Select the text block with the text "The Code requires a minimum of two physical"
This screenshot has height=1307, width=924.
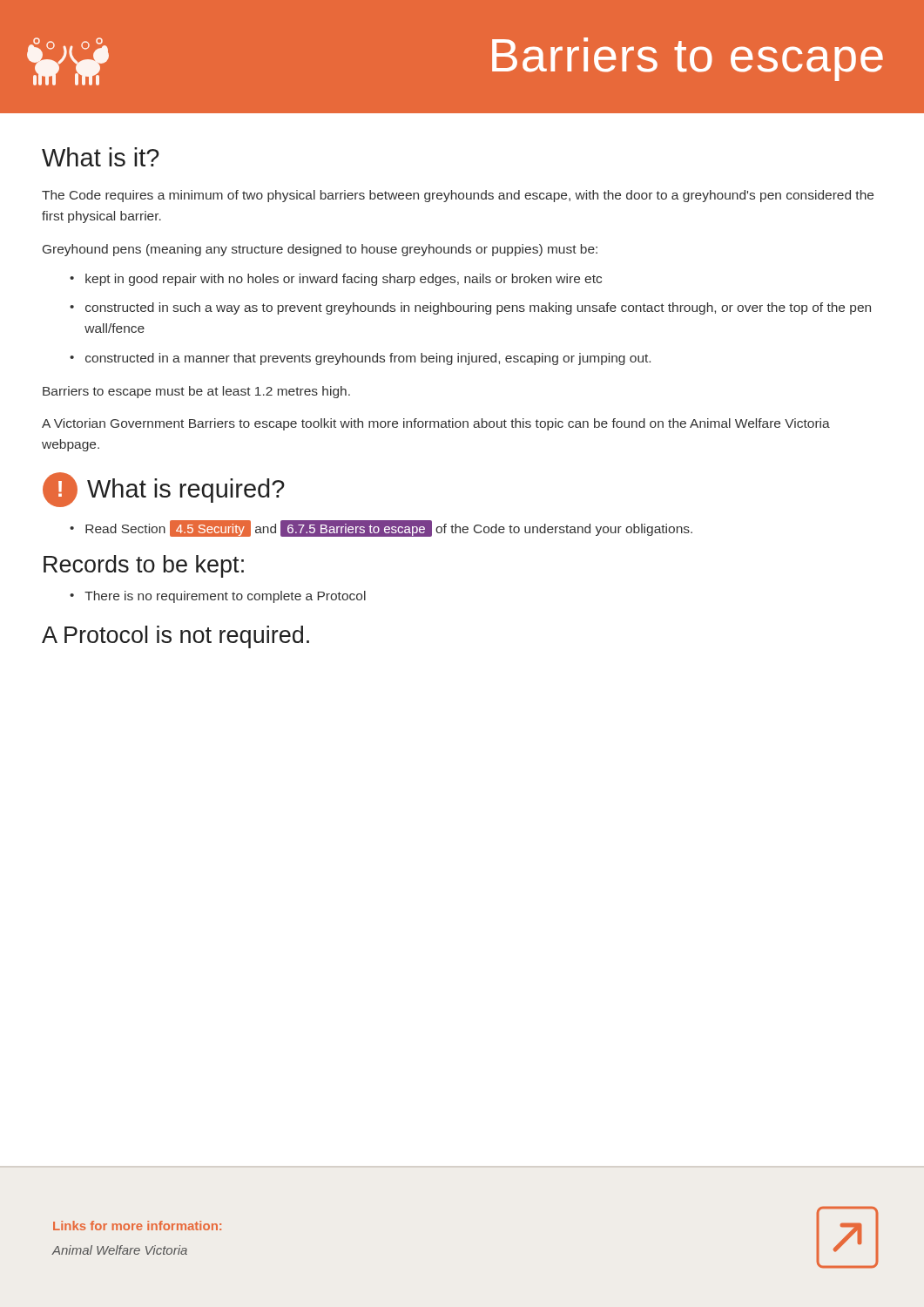tap(458, 205)
